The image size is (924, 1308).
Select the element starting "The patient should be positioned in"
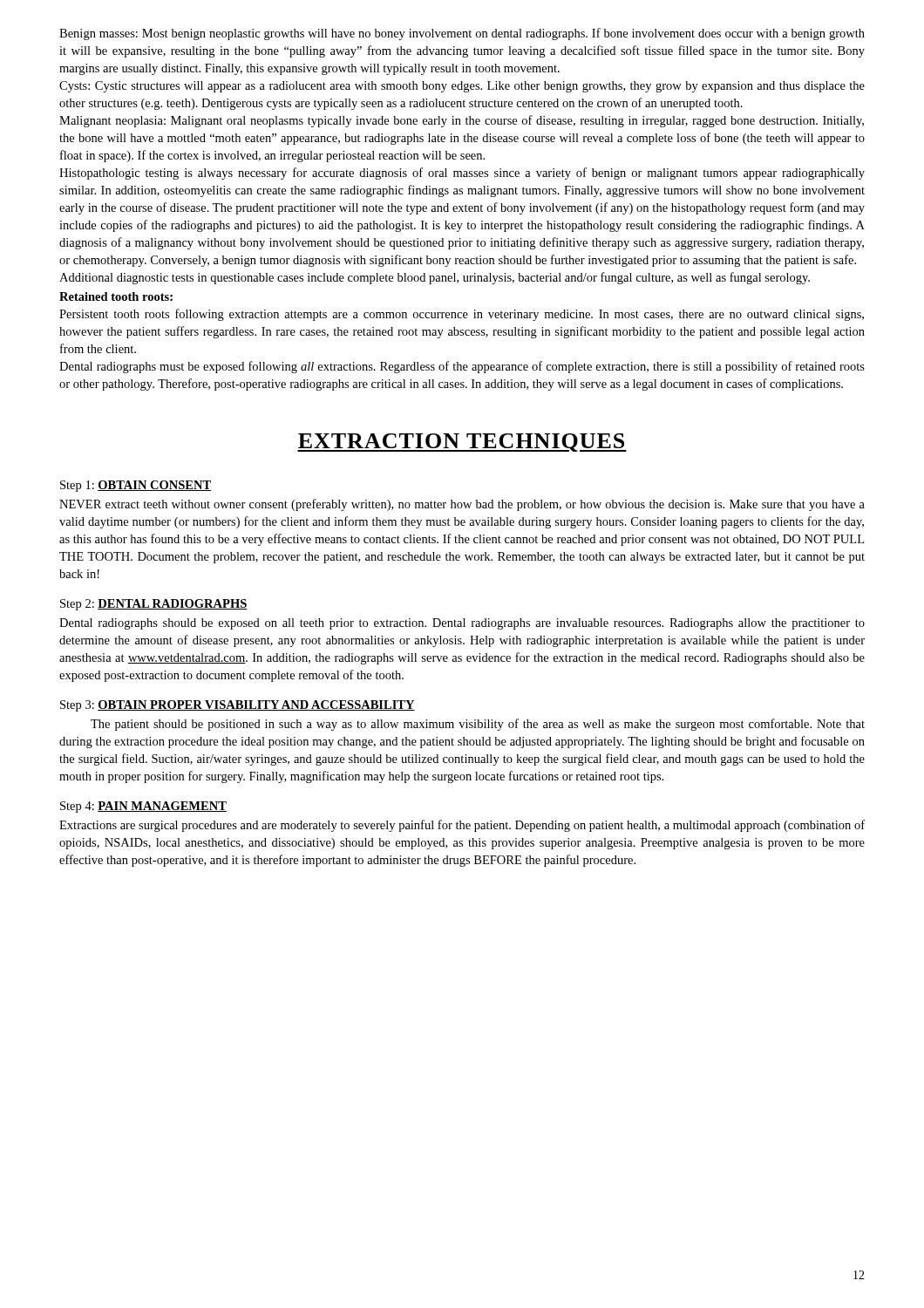[462, 750]
